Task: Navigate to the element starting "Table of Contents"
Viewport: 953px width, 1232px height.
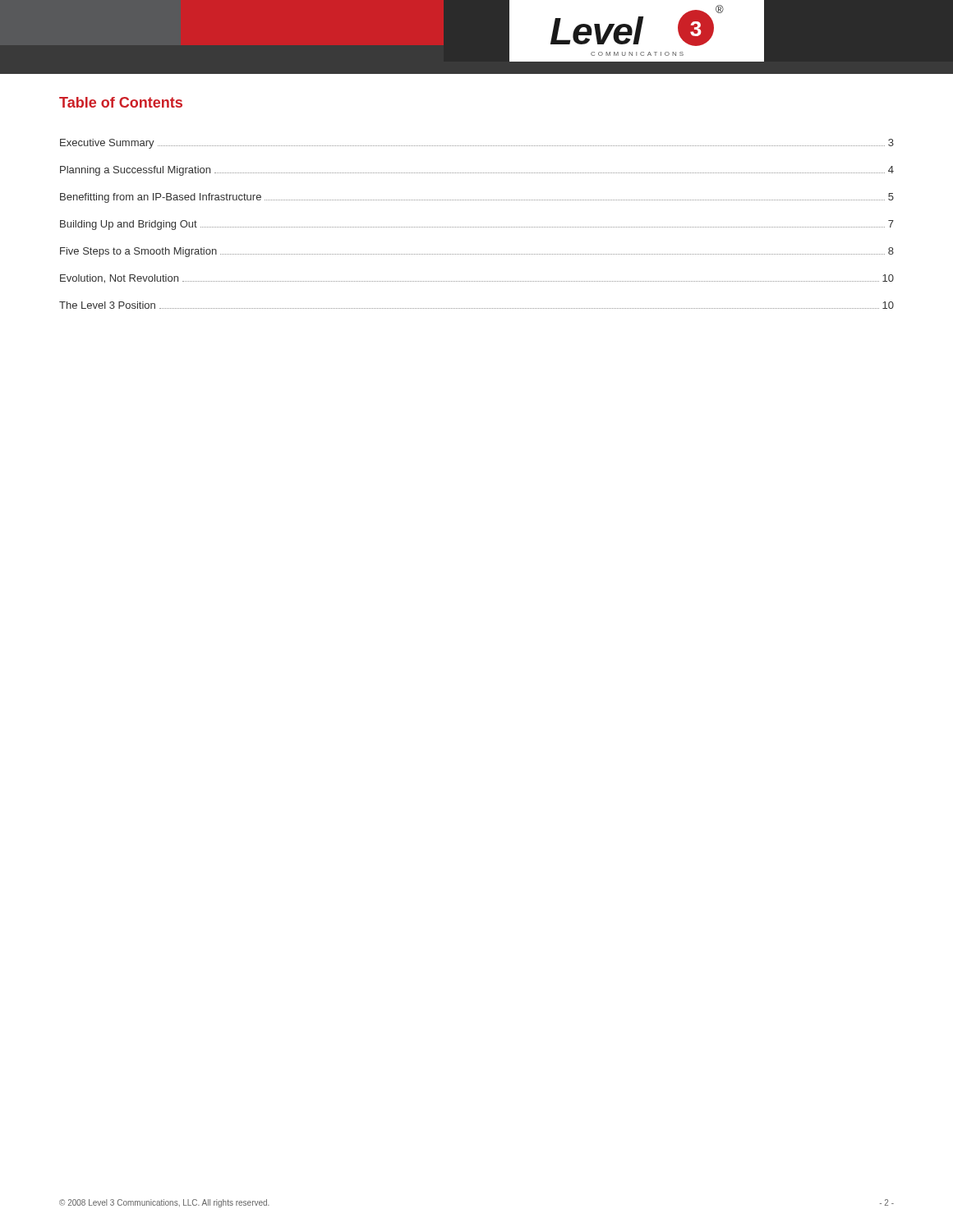Action: click(121, 103)
